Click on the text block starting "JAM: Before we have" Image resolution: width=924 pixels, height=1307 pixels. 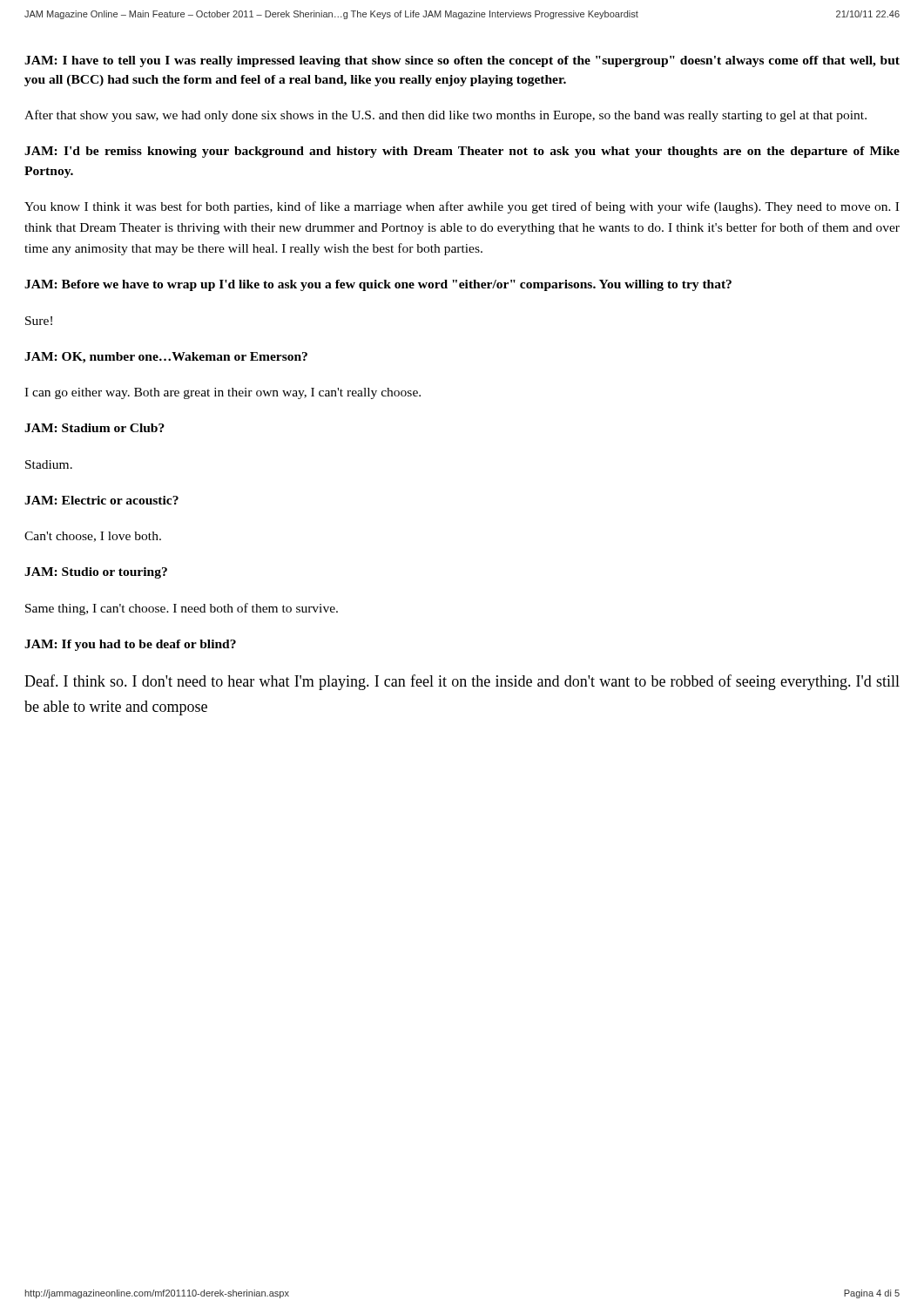tap(462, 285)
